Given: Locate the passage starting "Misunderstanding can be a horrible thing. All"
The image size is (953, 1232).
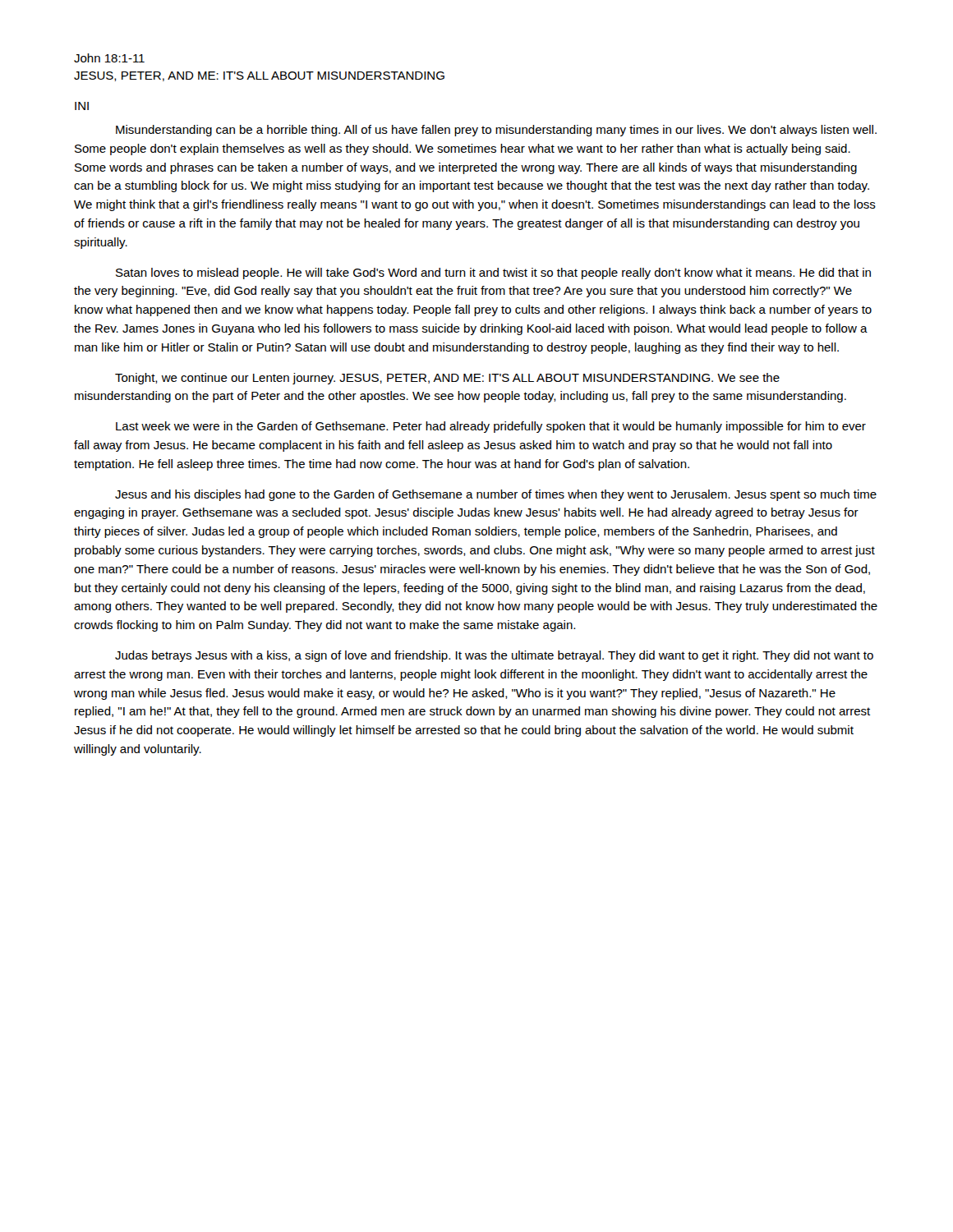Looking at the screenshot, I should pyautogui.click(x=476, y=440).
